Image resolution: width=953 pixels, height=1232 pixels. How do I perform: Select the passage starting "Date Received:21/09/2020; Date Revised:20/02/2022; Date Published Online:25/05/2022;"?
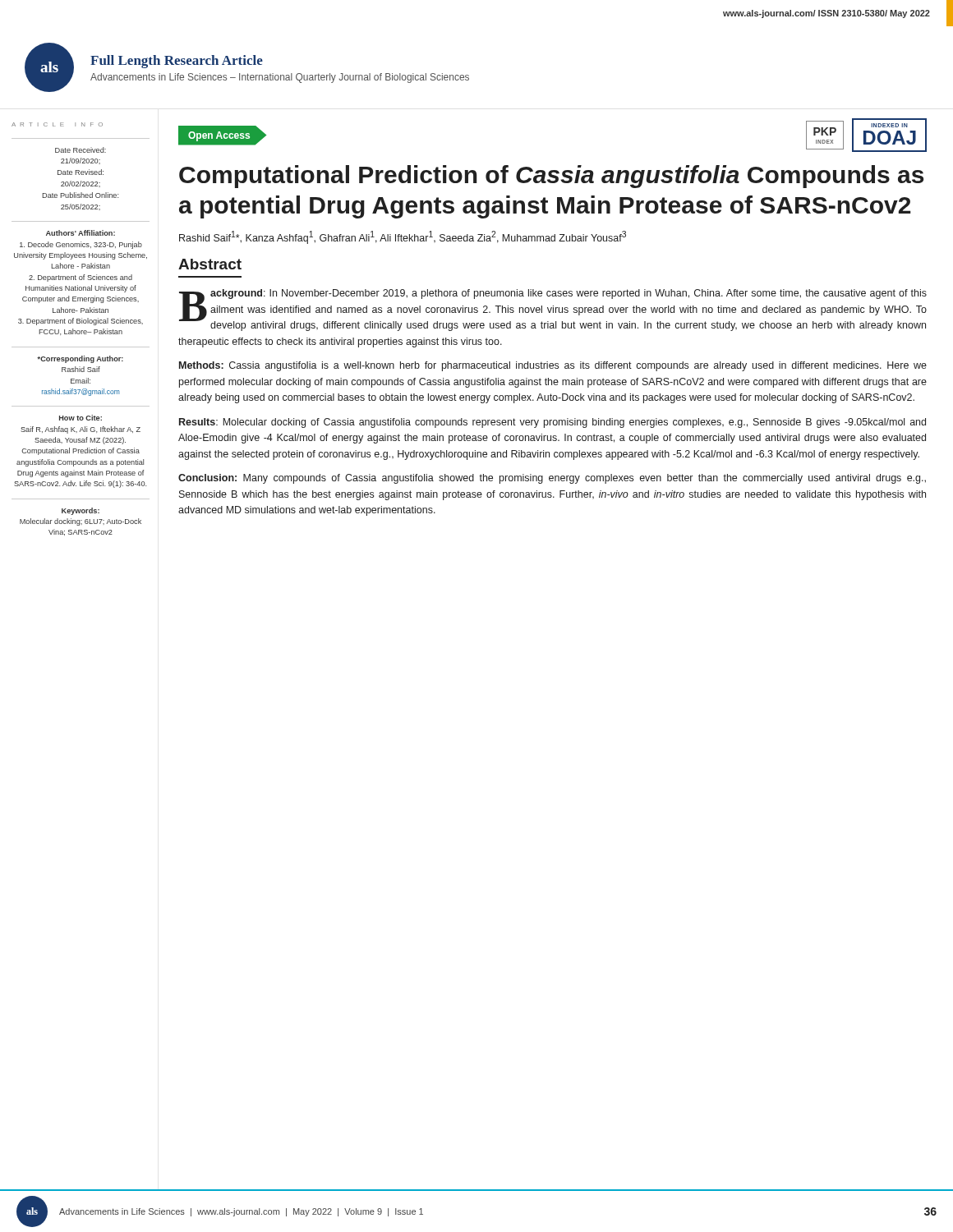tap(81, 178)
